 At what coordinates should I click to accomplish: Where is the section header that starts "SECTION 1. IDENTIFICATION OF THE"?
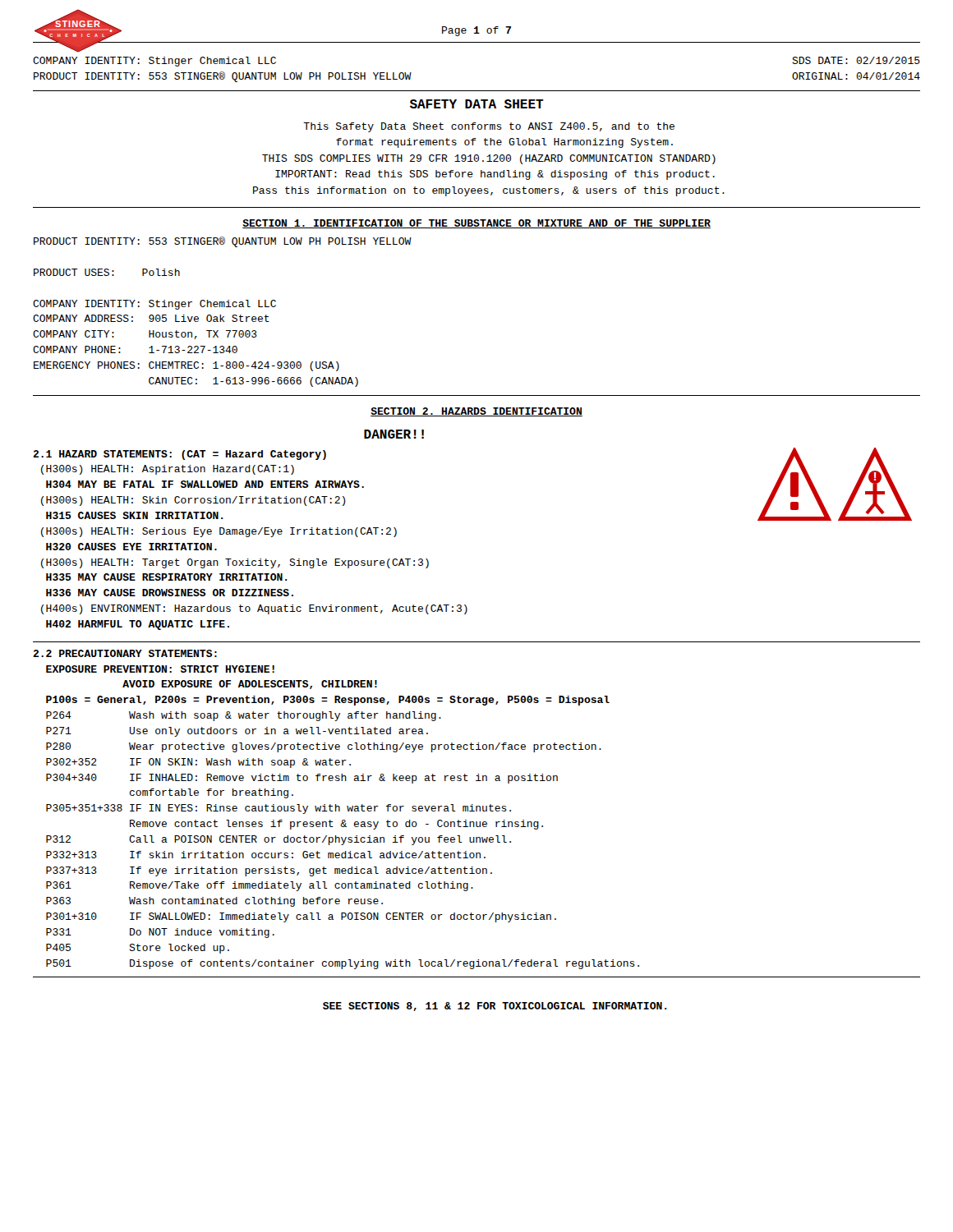(476, 224)
